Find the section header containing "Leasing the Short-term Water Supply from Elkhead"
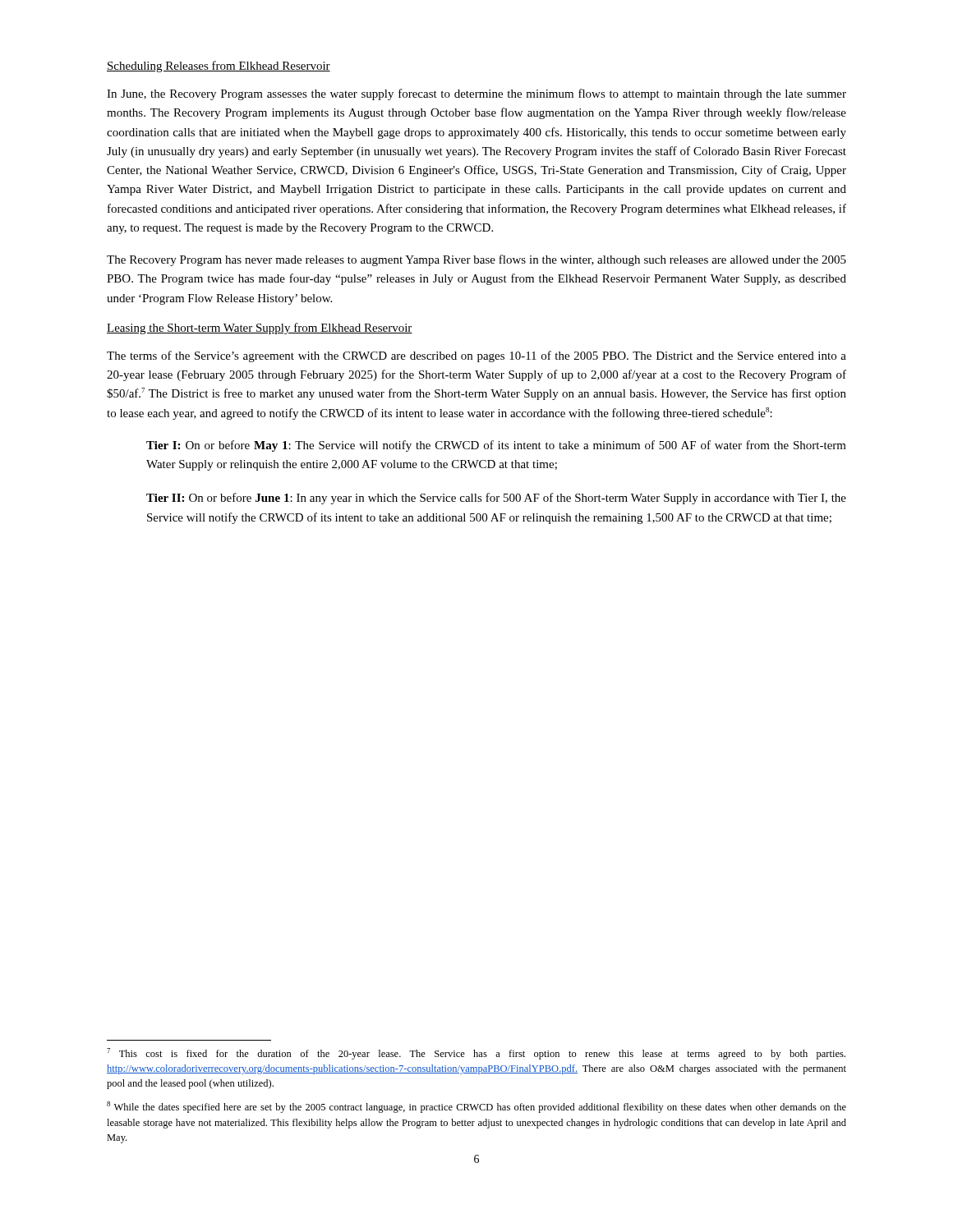The height and width of the screenshot is (1232, 953). tap(259, 328)
